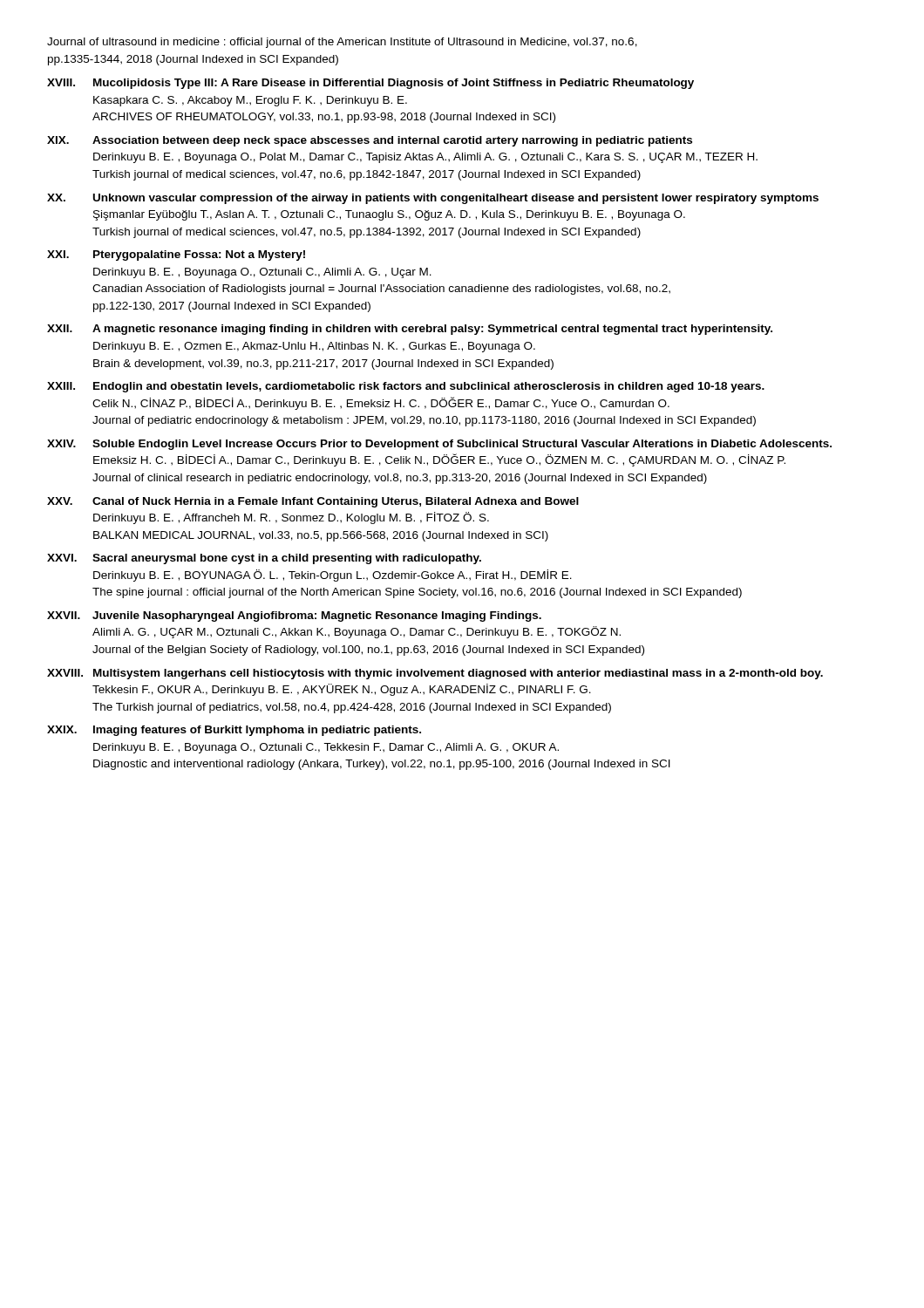Select the list item that reads "XXIX. Imaging features of"
Image resolution: width=924 pixels, height=1308 pixels.
462,747
